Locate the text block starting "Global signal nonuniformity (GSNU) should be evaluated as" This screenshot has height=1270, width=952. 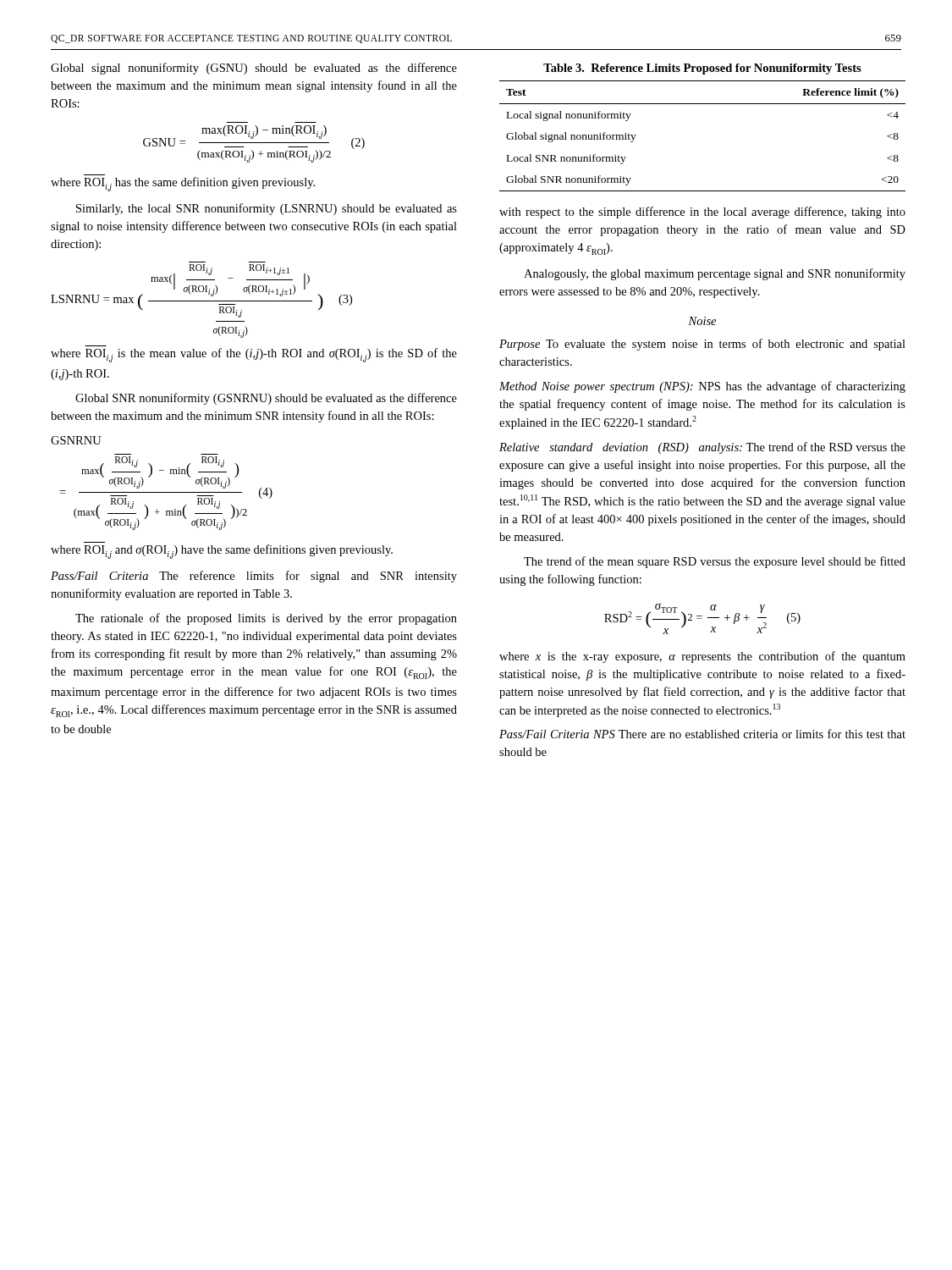pyautogui.click(x=254, y=86)
